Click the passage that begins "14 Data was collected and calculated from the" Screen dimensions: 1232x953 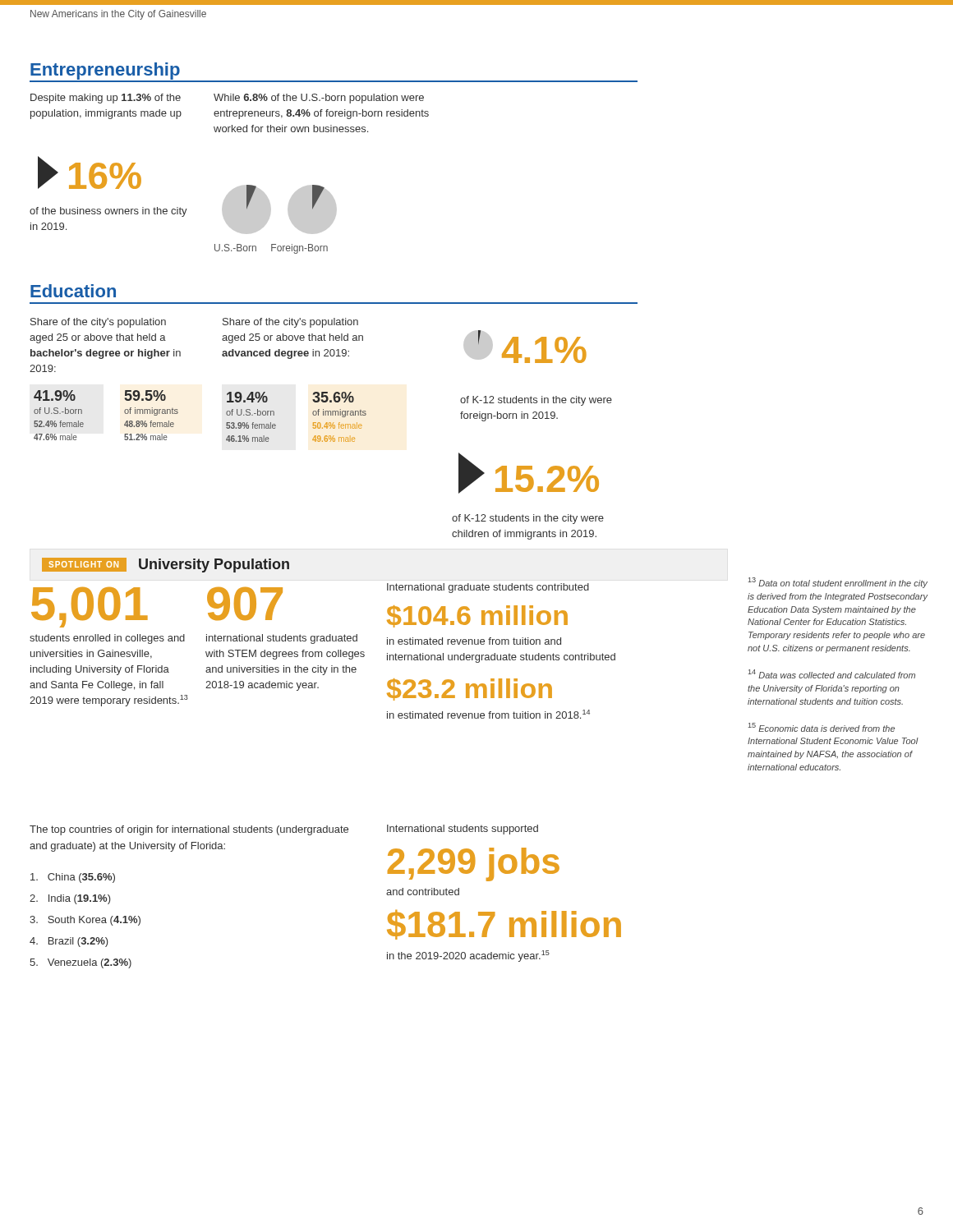point(832,687)
